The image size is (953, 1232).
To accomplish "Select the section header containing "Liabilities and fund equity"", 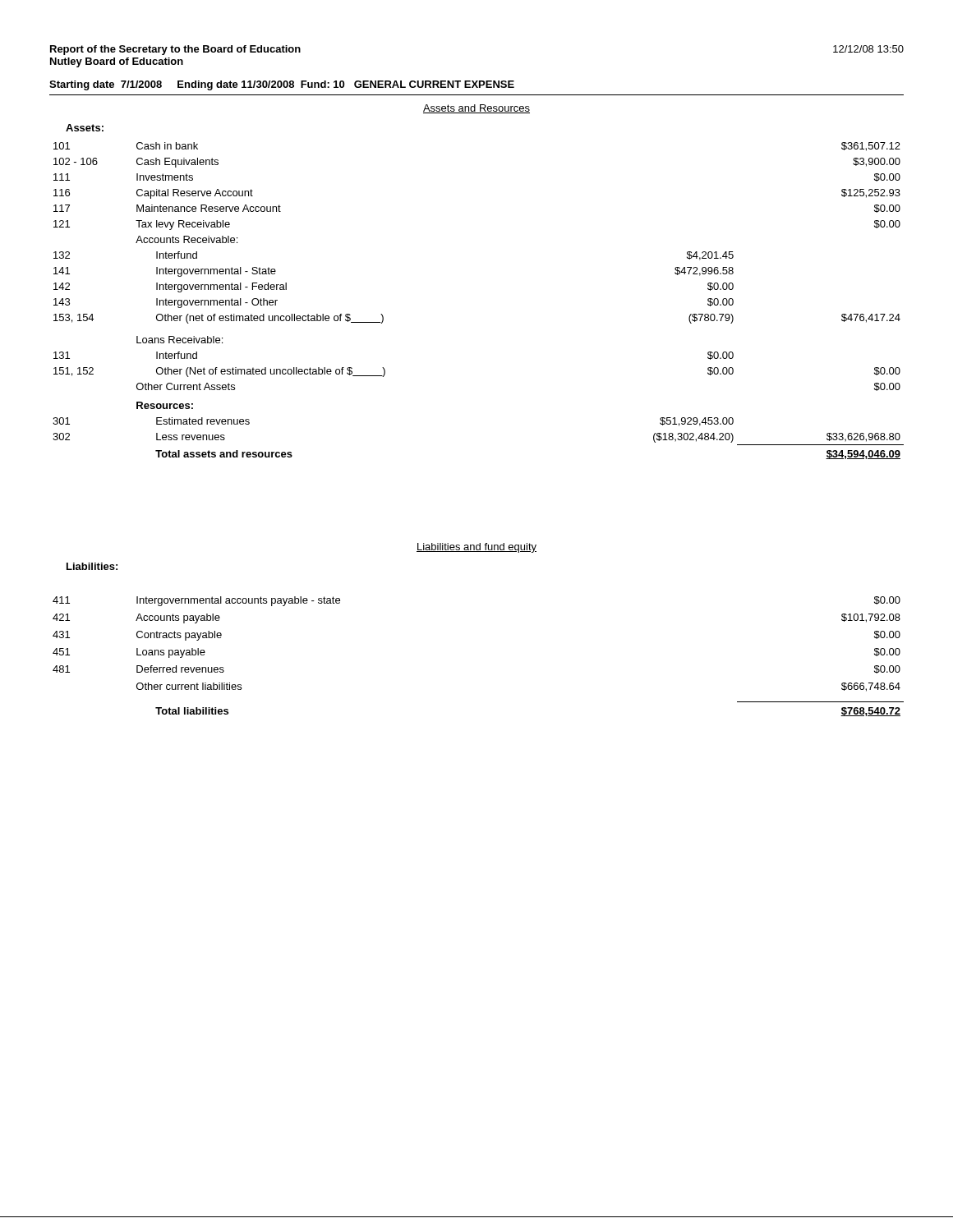I will coord(476,547).
